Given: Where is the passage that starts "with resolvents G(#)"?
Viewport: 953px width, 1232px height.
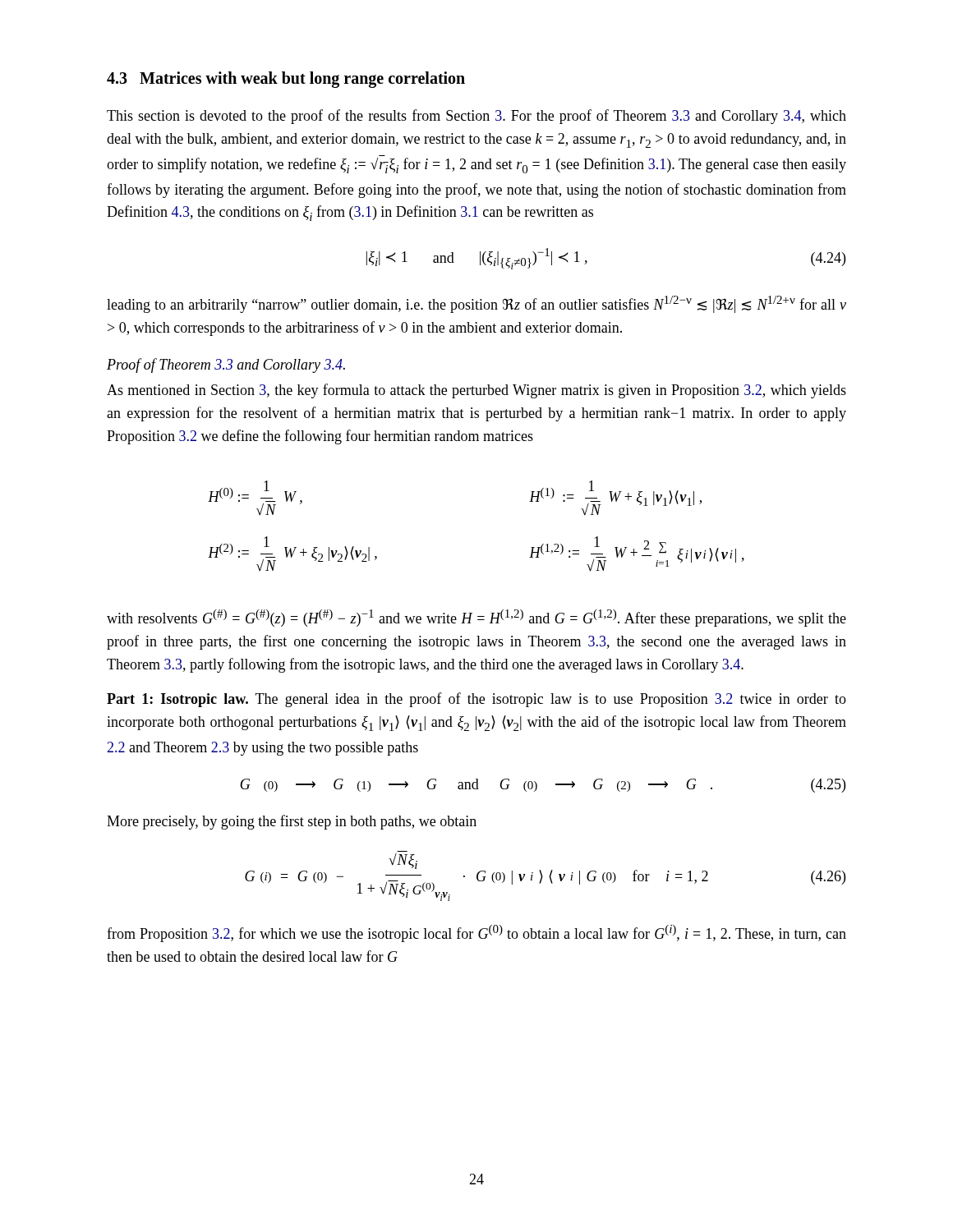Looking at the screenshot, I should coord(476,640).
